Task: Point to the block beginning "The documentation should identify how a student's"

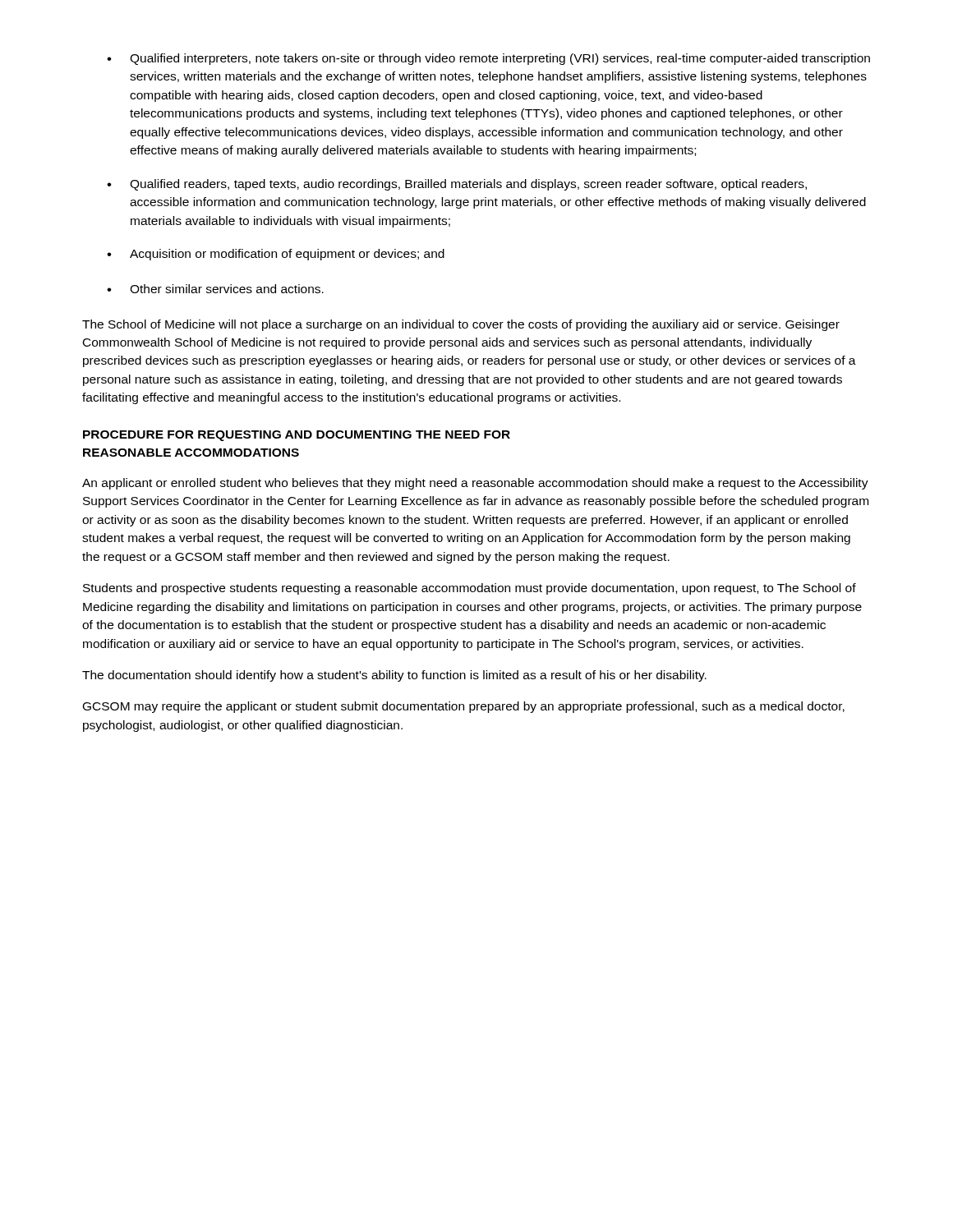Action: (x=395, y=675)
